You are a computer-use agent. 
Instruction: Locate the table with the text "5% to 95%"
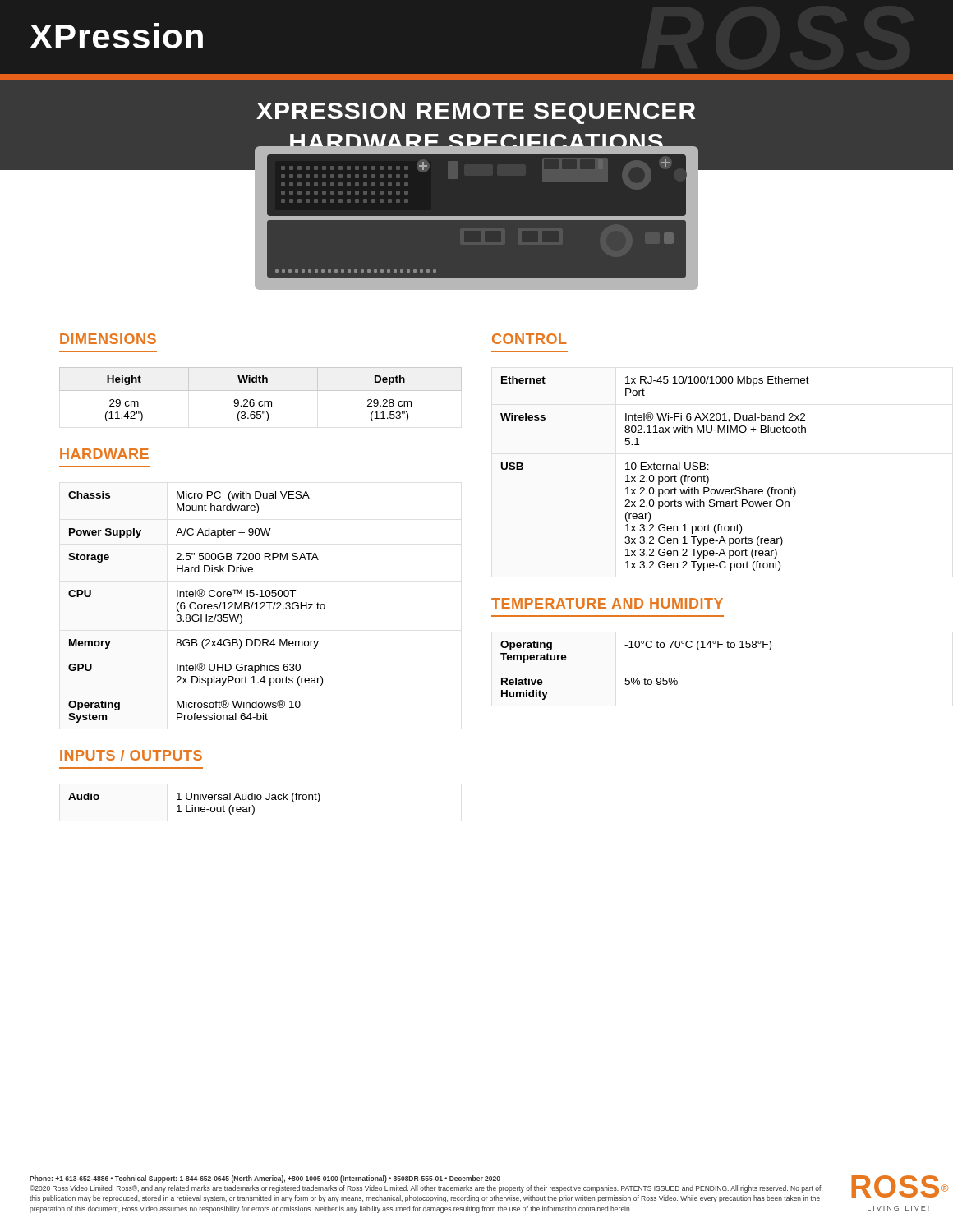coord(722,669)
